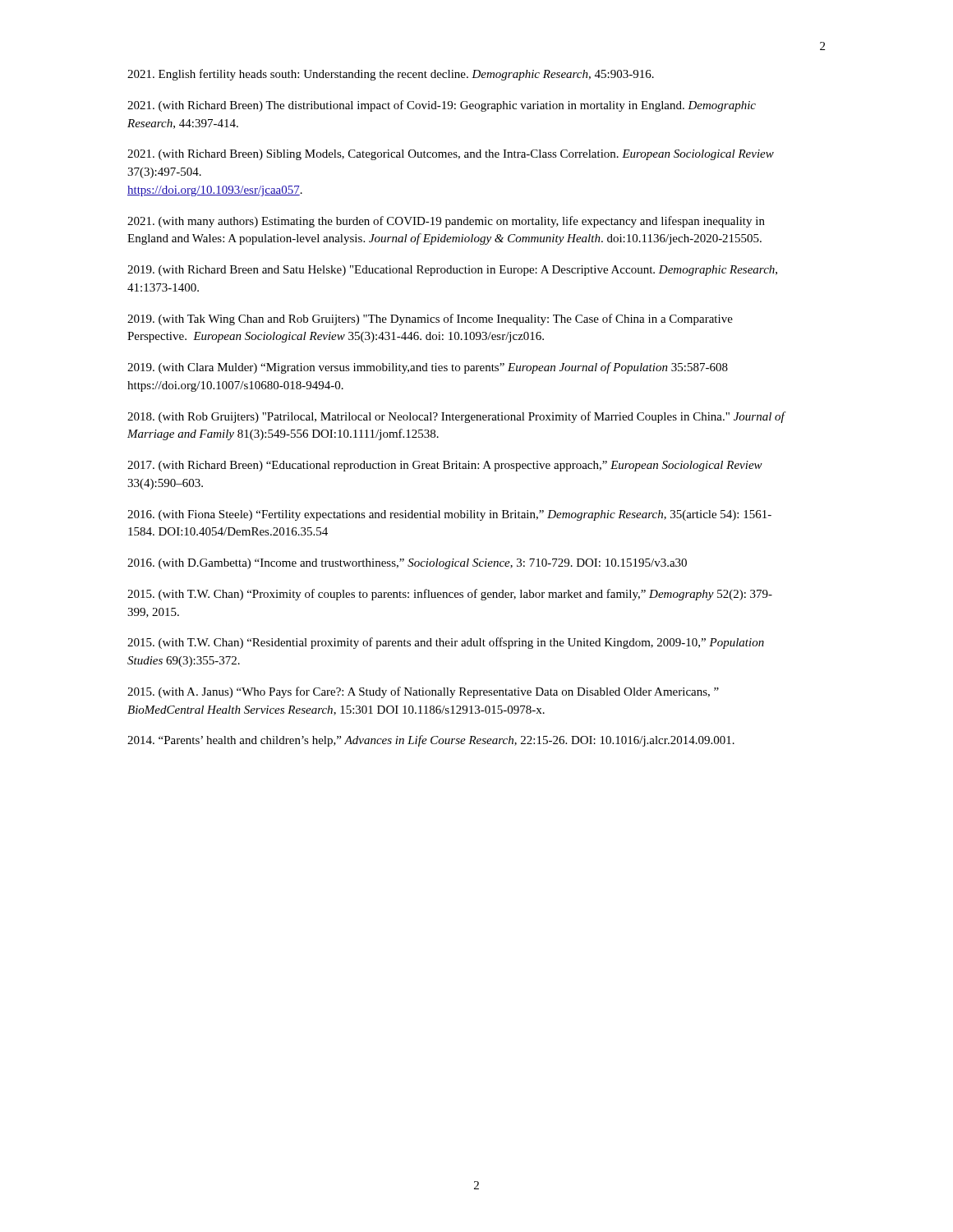The image size is (953, 1232).
Task: Click on the list item that reads "2019. (with Clara Mulder) “Migration"
Action: click(x=428, y=376)
